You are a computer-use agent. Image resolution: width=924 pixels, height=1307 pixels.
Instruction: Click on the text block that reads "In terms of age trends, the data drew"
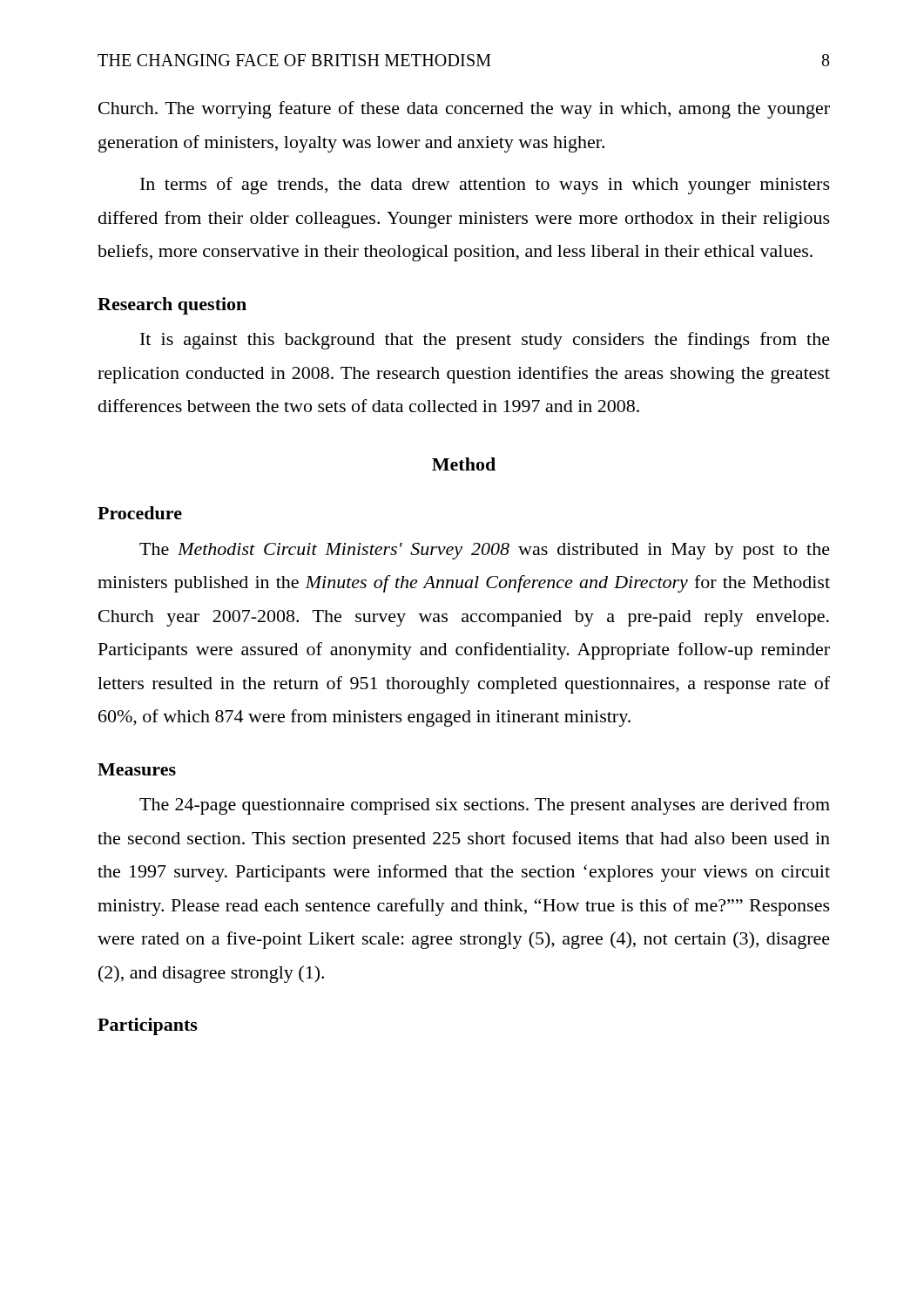(464, 218)
